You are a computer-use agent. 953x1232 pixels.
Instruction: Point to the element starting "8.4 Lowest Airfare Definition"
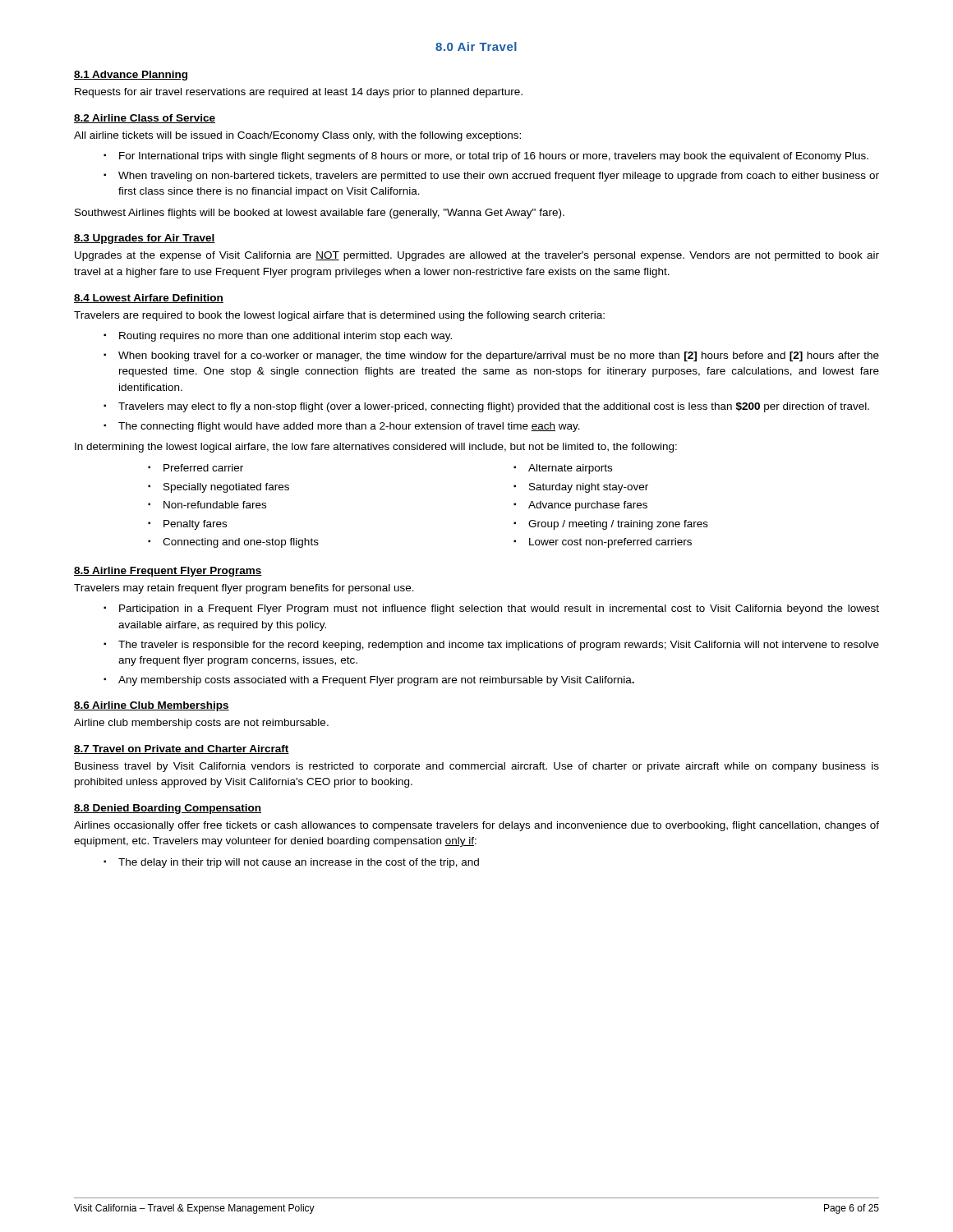click(149, 297)
